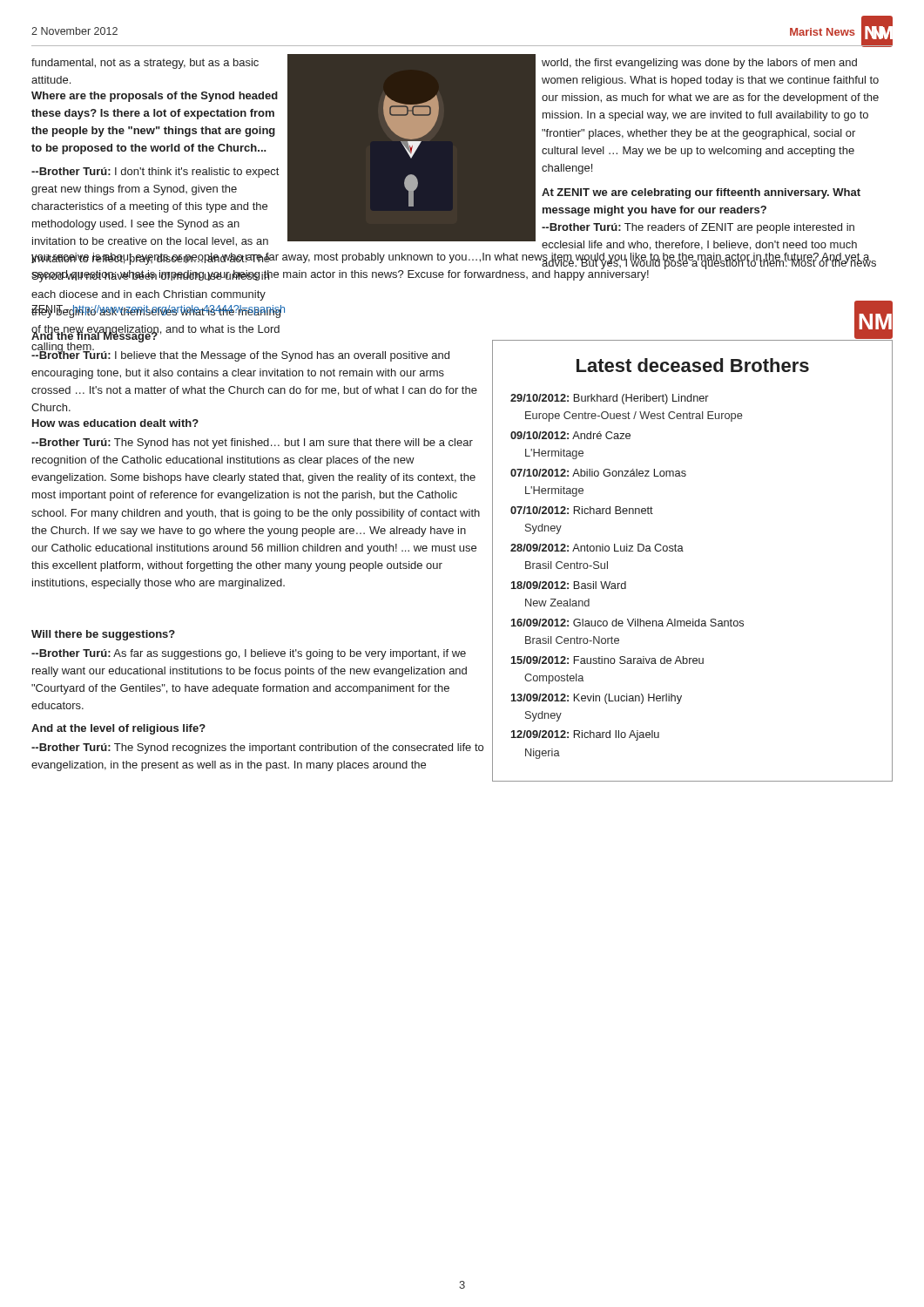
Task: Locate the section header containing "And the final Message?"
Action: [x=95, y=336]
